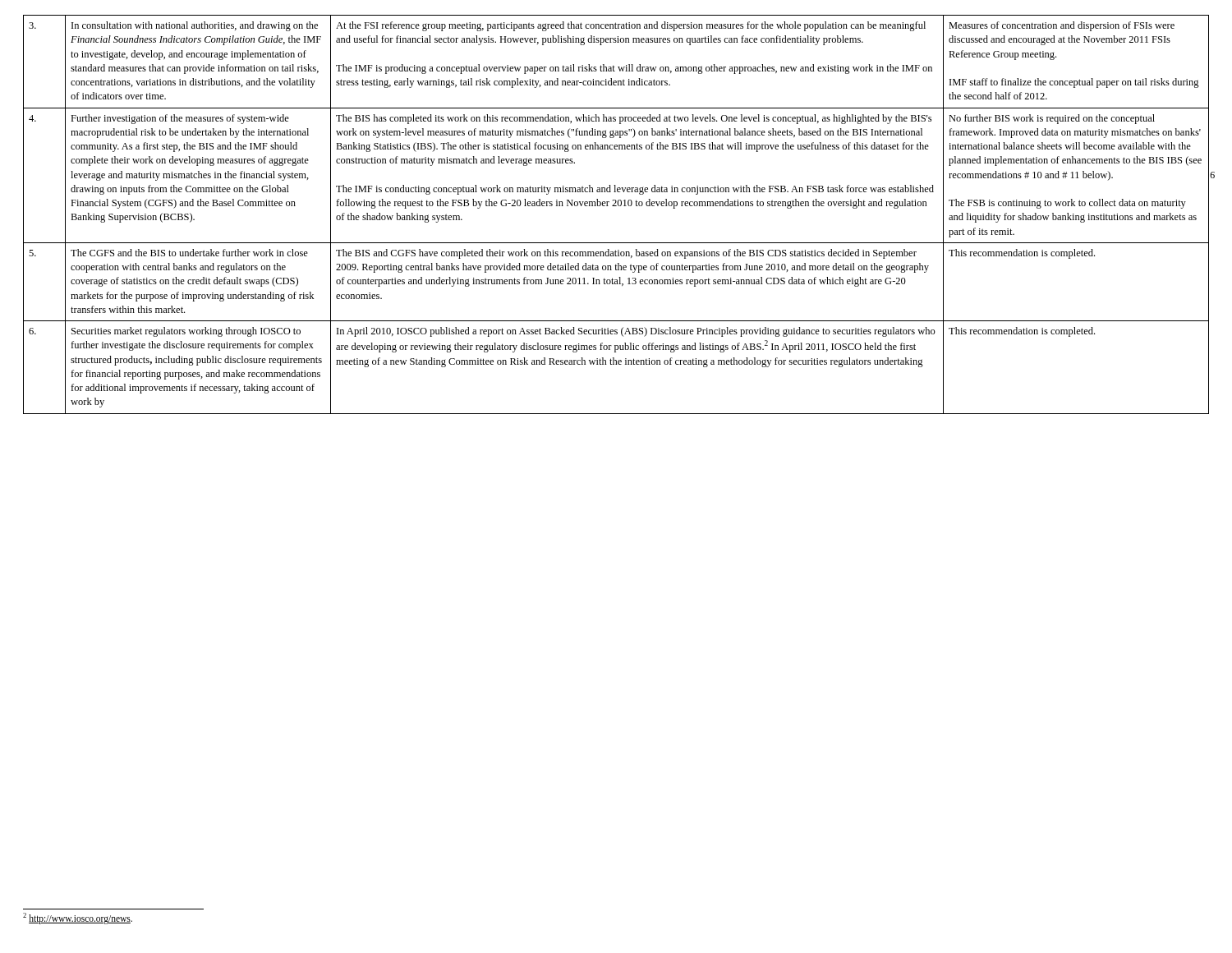Find the passage starting "2 http://www.iosco.org/news."
The width and height of the screenshot is (1232, 953).
tap(78, 918)
